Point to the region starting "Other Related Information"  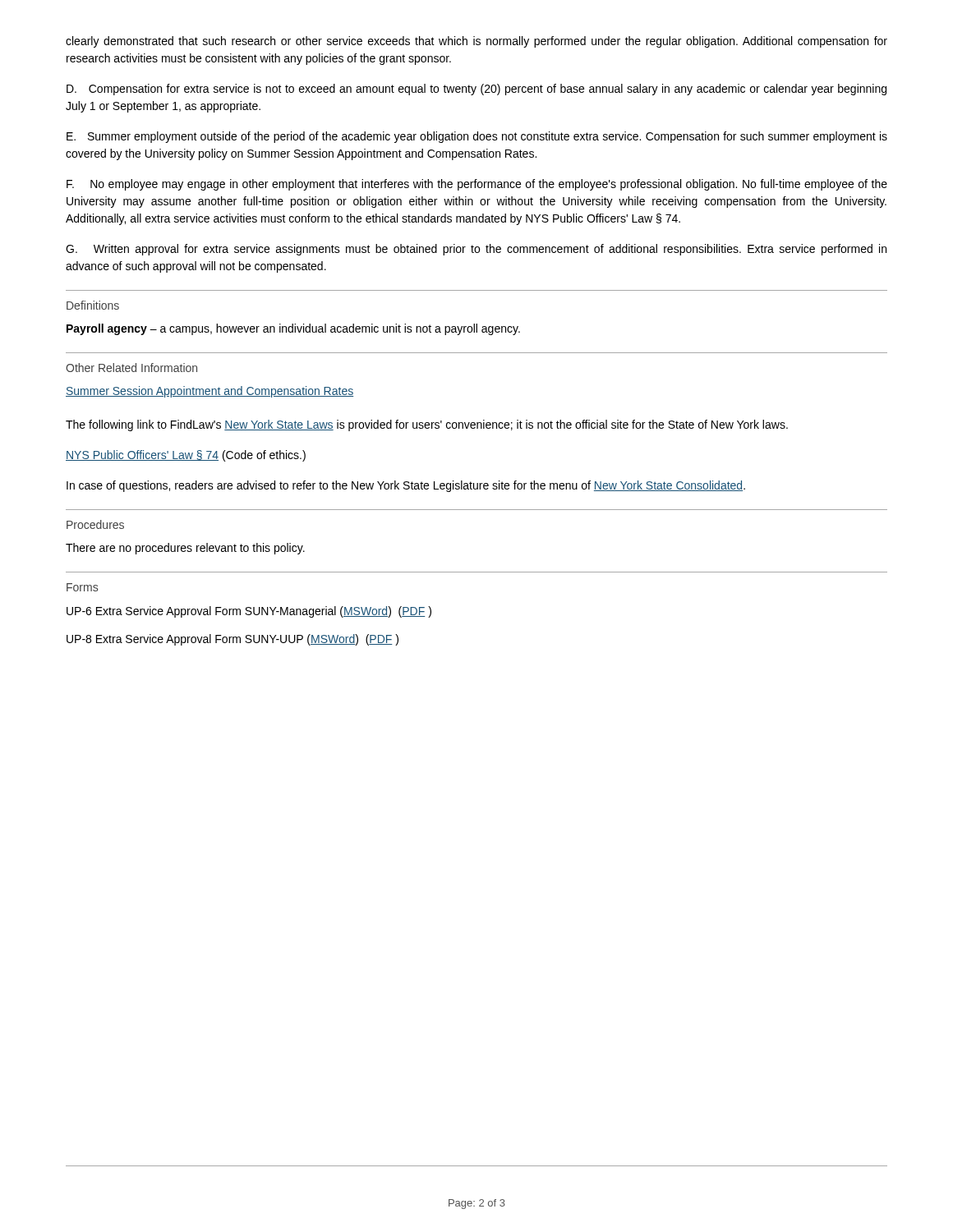tap(132, 368)
